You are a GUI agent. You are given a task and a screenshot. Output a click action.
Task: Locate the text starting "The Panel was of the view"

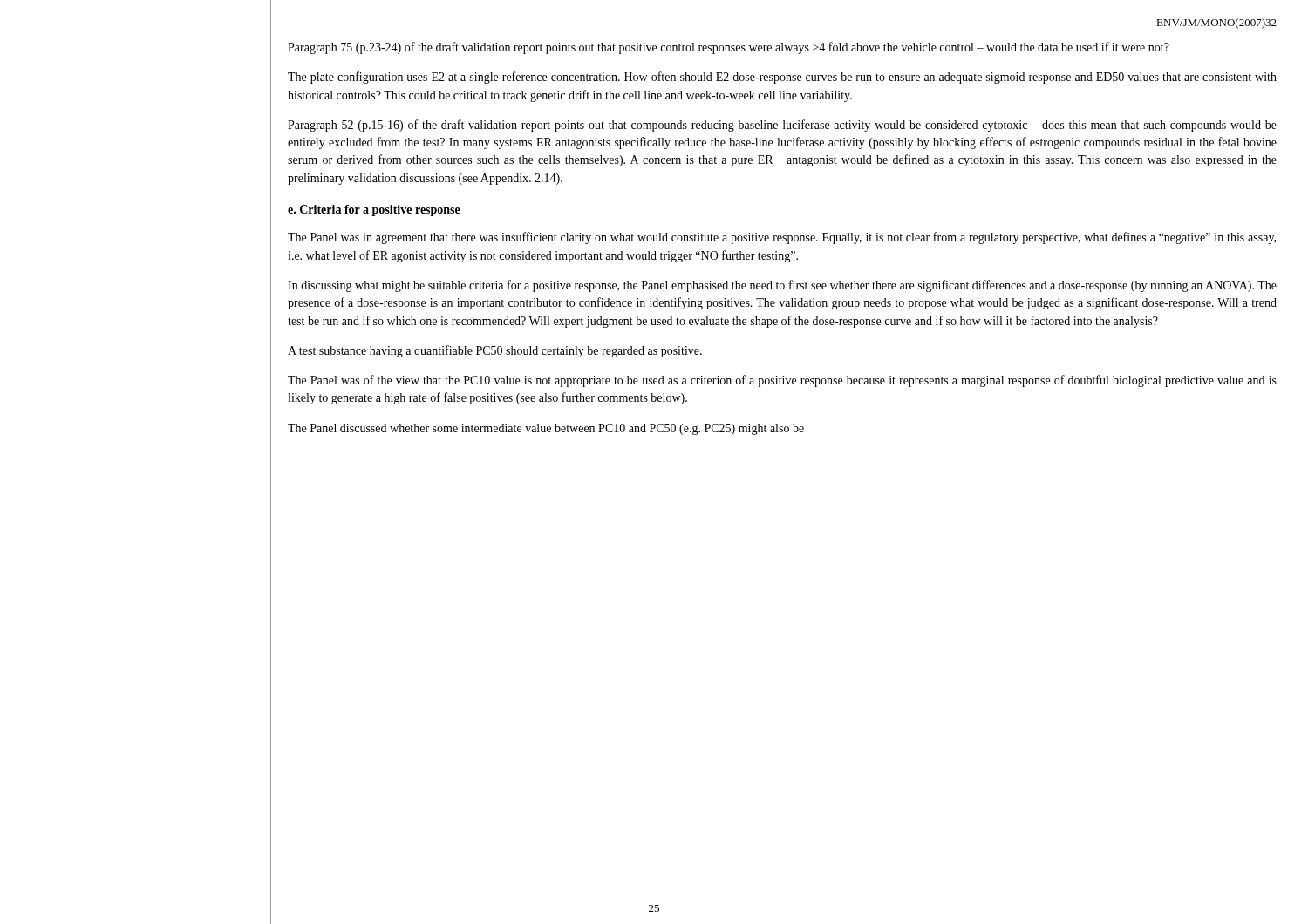(782, 390)
